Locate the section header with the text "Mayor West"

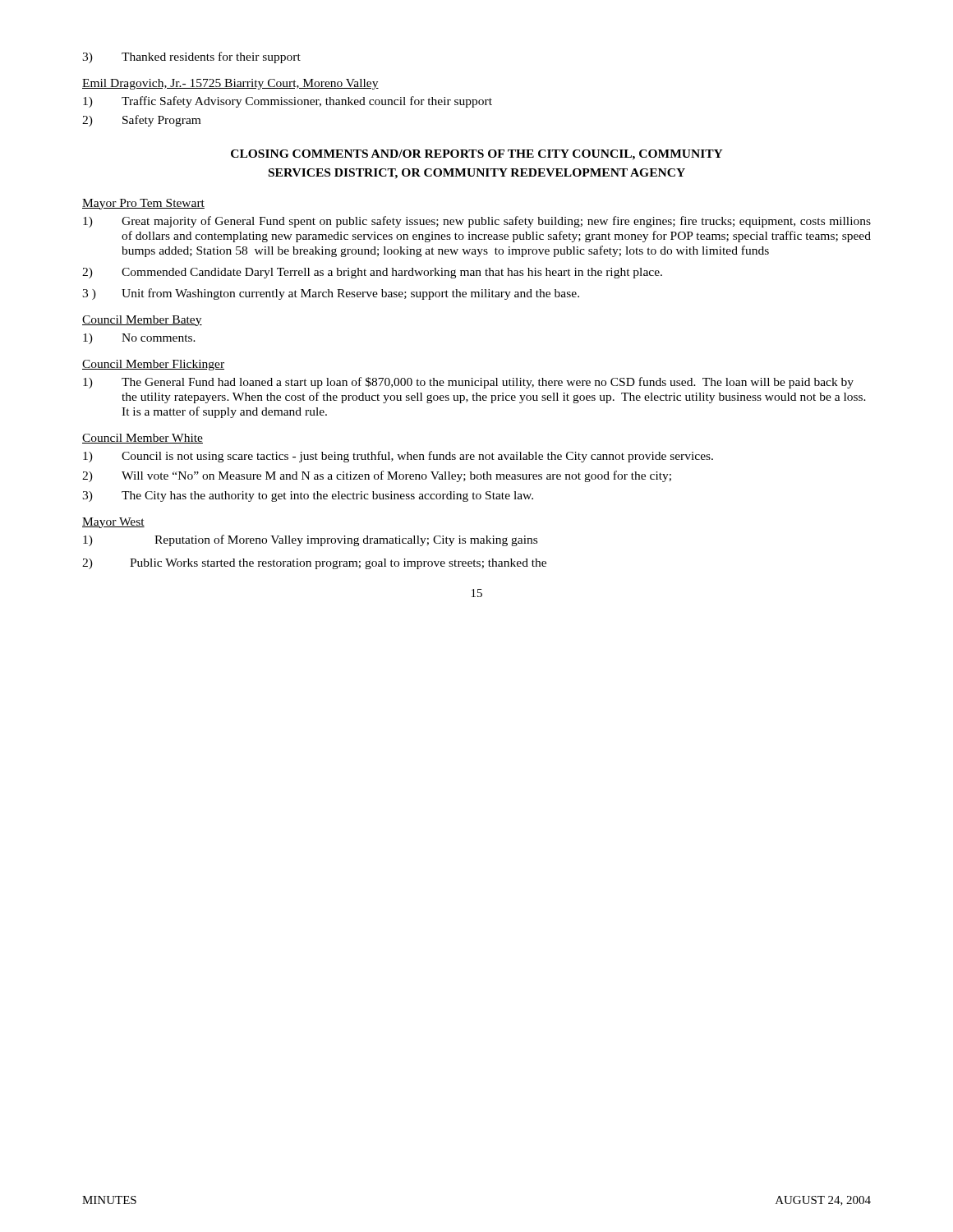click(113, 521)
